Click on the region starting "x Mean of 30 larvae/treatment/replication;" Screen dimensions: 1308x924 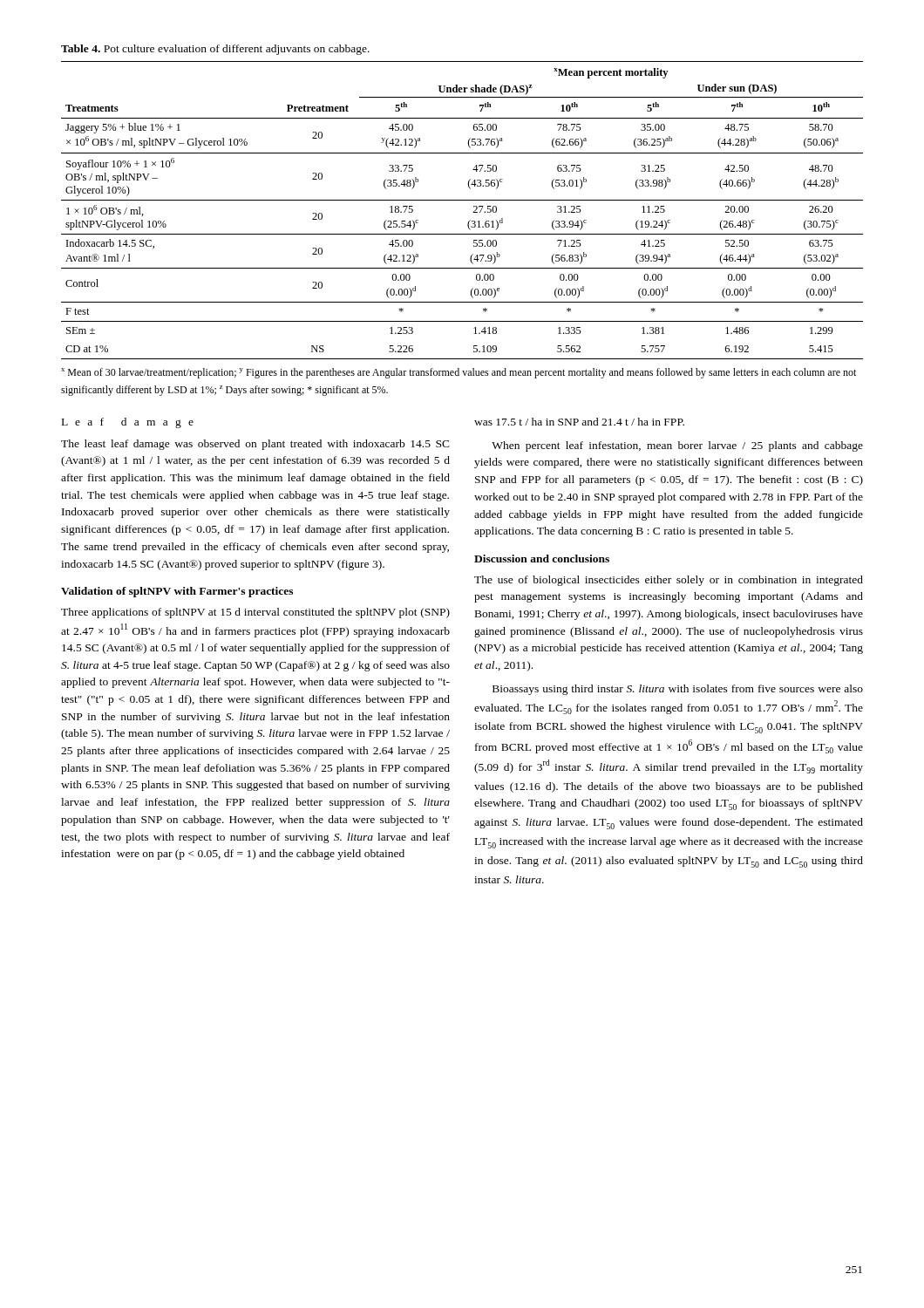pos(459,380)
